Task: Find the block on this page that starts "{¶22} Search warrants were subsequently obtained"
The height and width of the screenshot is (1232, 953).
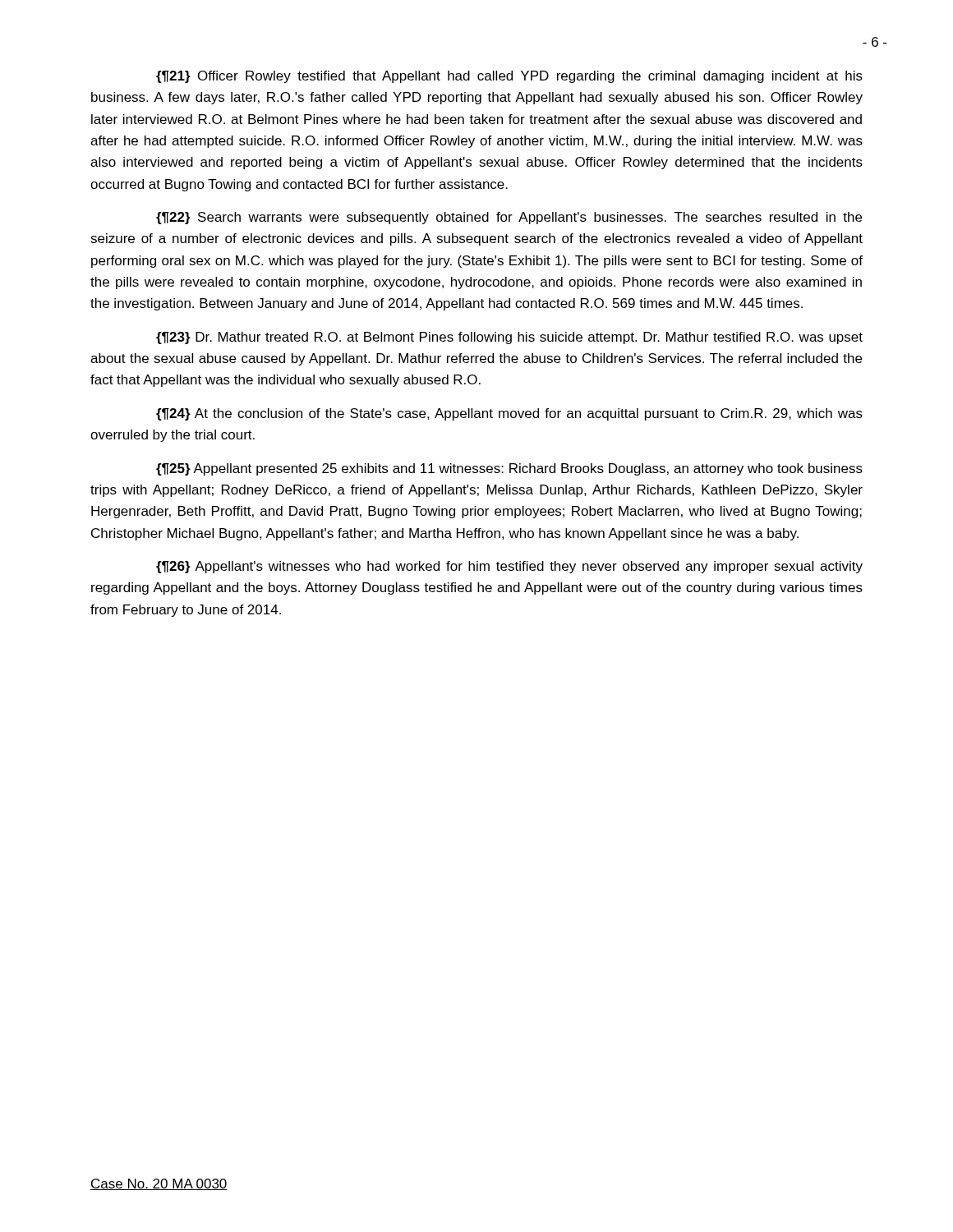Action: click(x=476, y=261)
